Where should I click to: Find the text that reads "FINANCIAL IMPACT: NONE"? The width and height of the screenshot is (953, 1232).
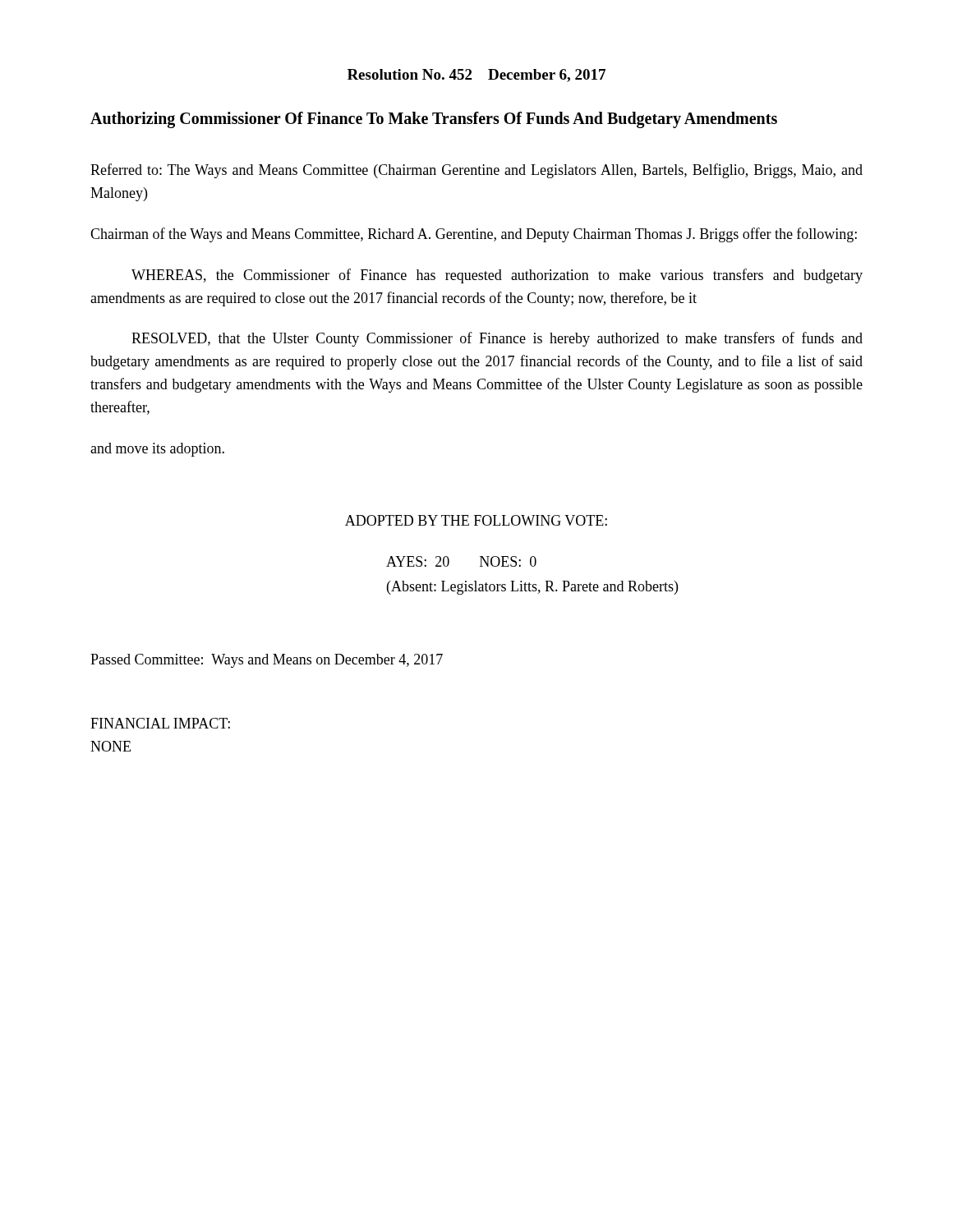pos(161,735)
